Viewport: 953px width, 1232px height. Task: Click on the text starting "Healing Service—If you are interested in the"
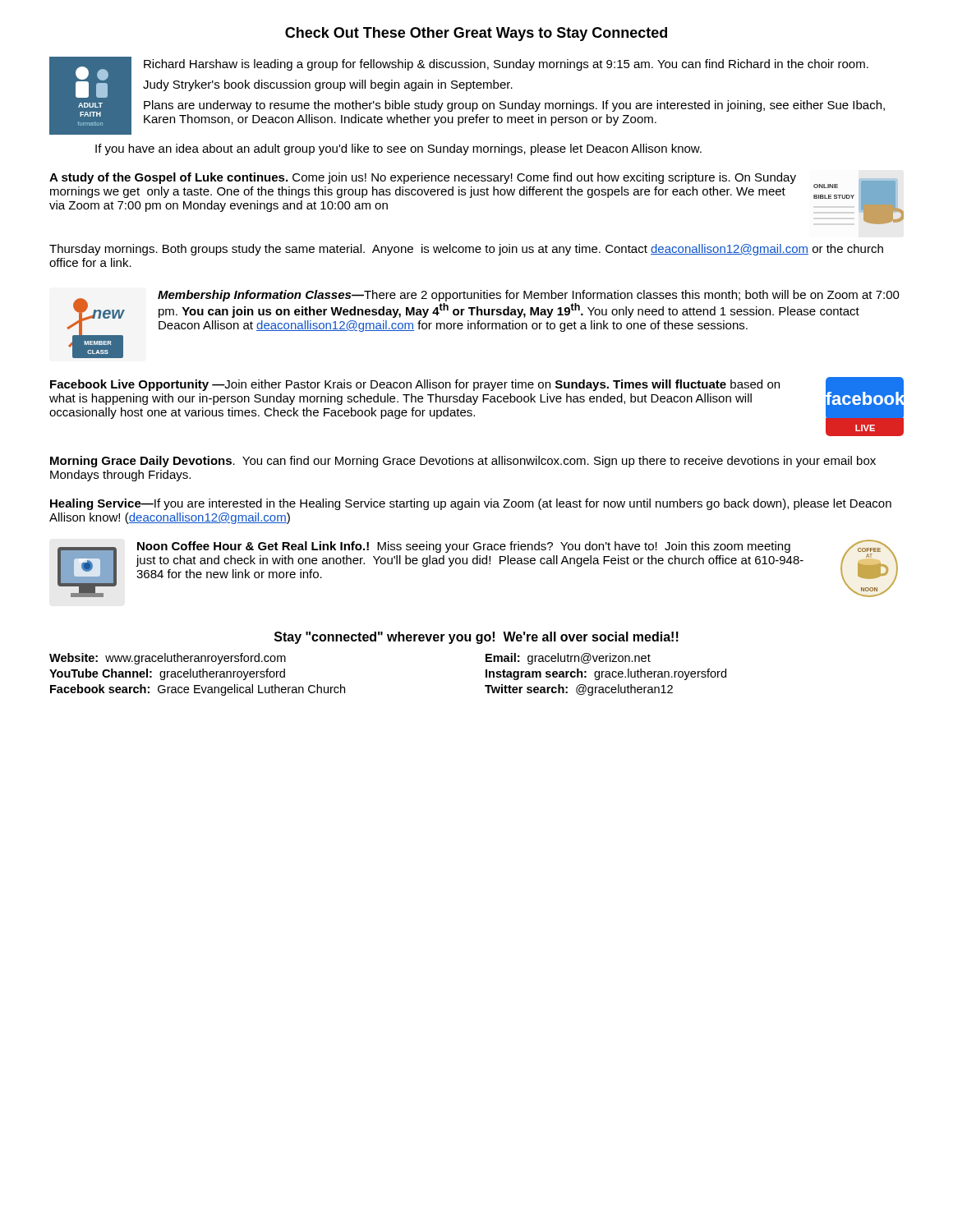pyautogui.click(x=471, y=510)
